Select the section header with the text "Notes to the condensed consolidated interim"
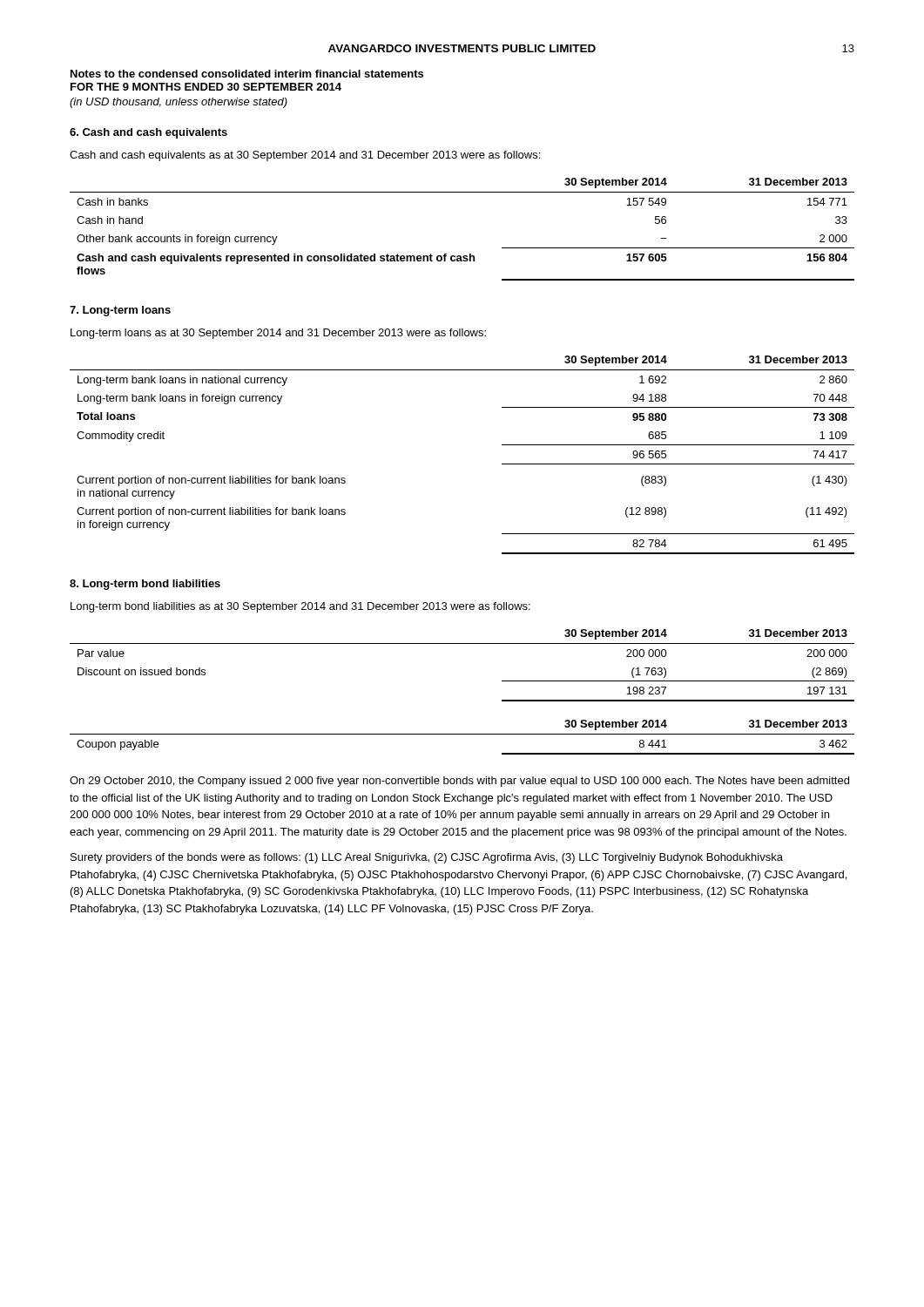Image resolution: width=924 pixels, height=1307 pixels. (x=247, y=80)
